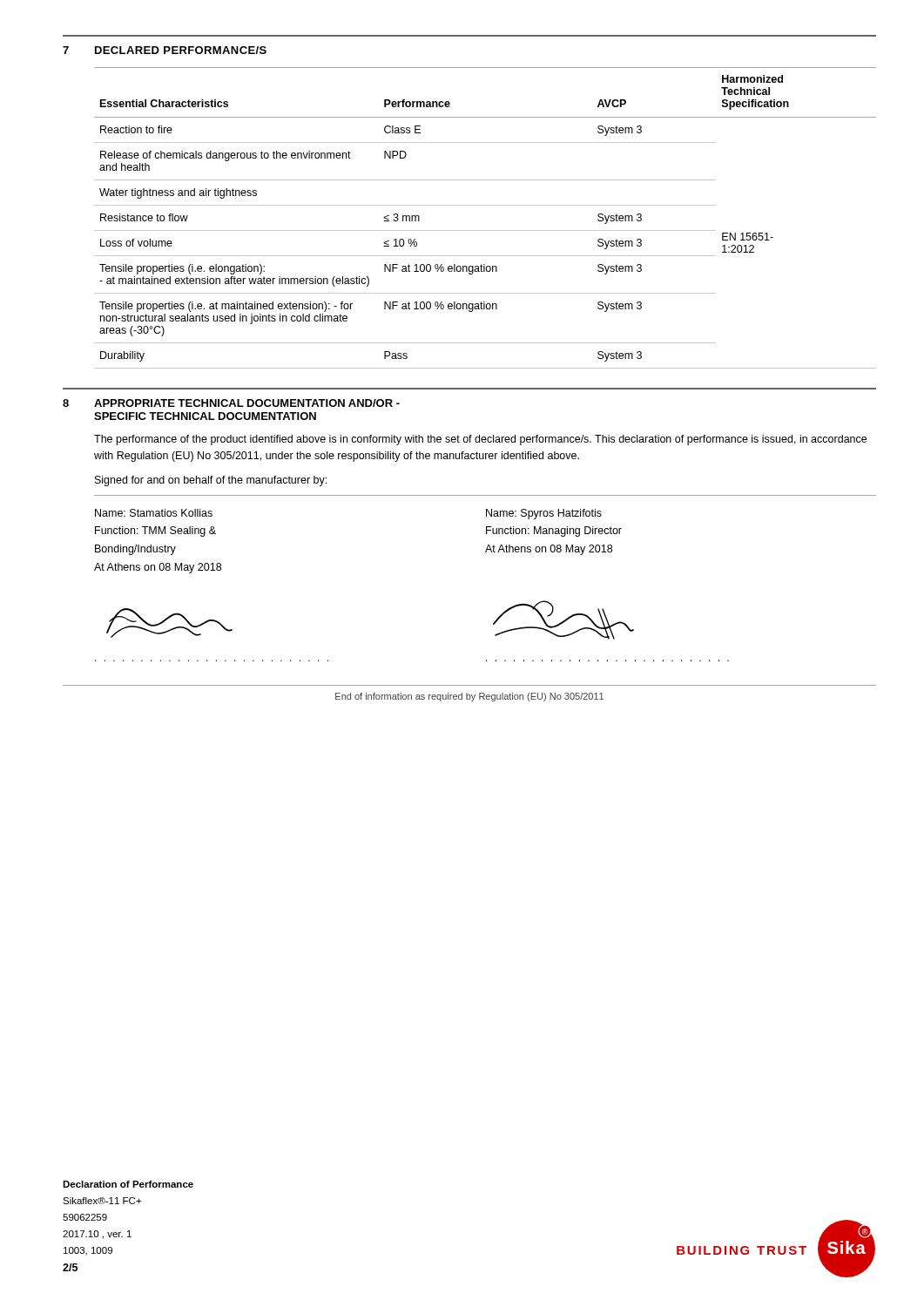
Task: Find the logo
Action: (x=847, y=1250)
